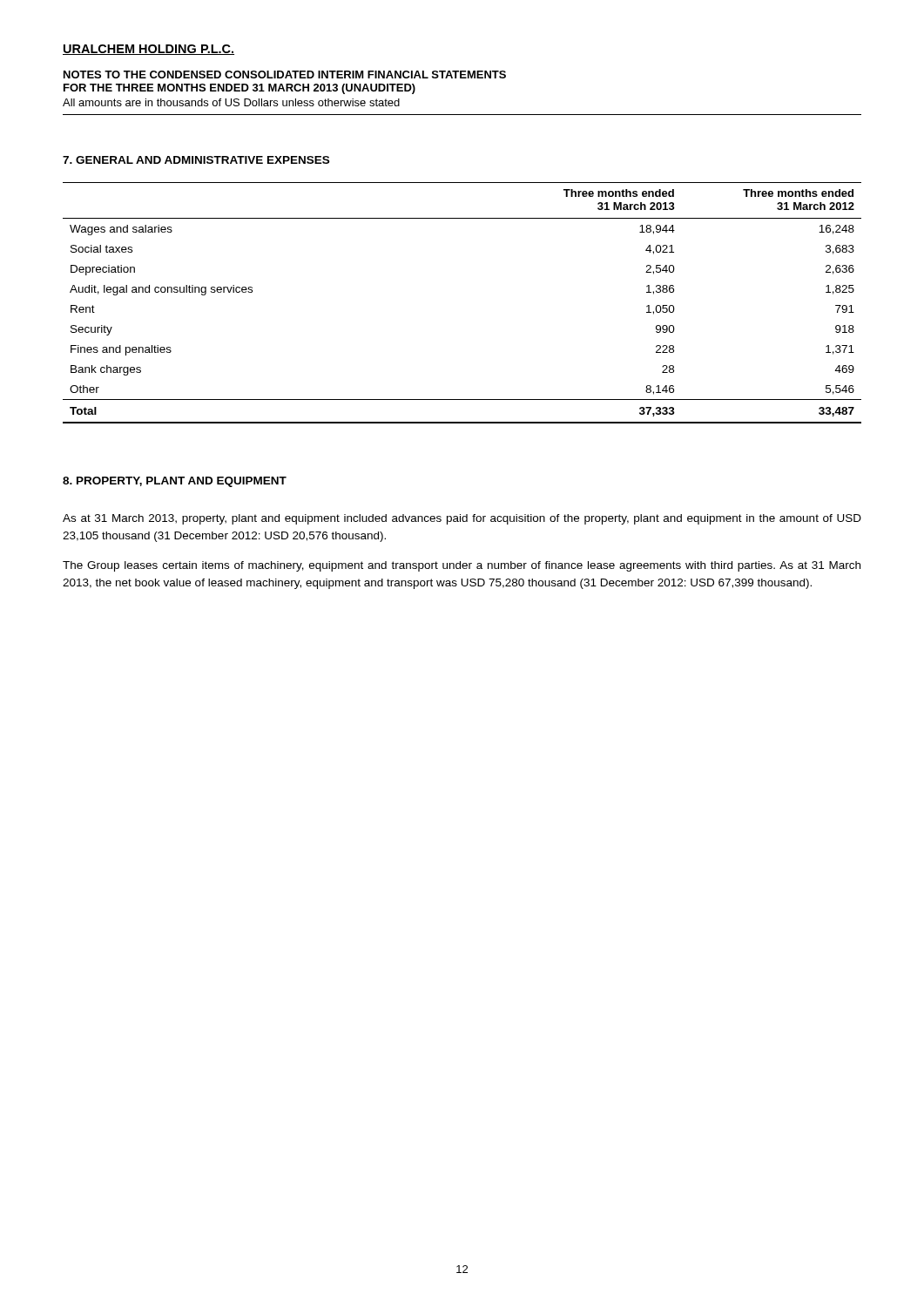Click on the text starting "The Group leases certain items of"
The width and height of the screenshot is (924, 1307).
pos(462,574)
